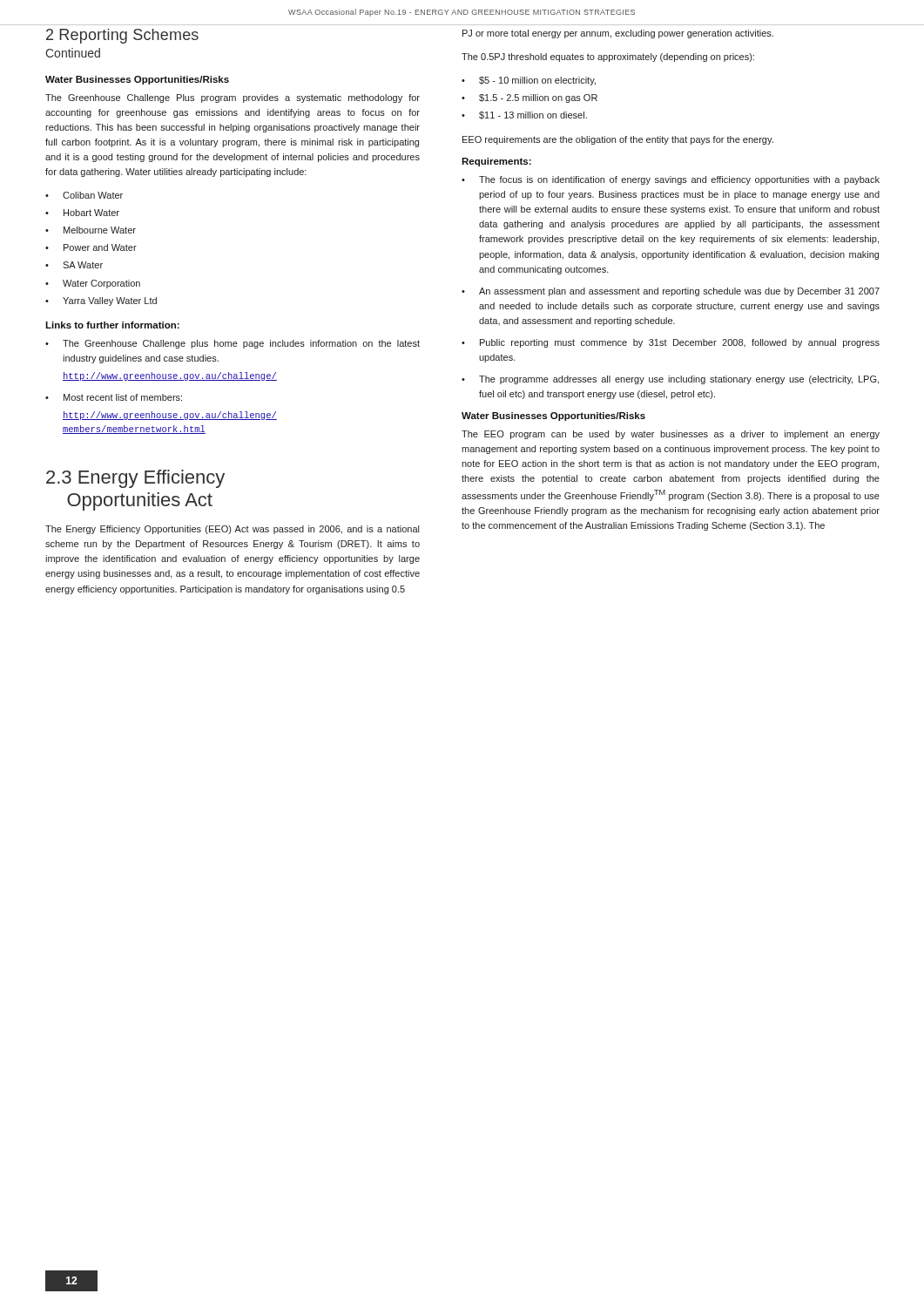Point to the text block starting "• Public reporting must commence by 31st December"
The height and width of the screenshot is (1307, 924).
671,350
